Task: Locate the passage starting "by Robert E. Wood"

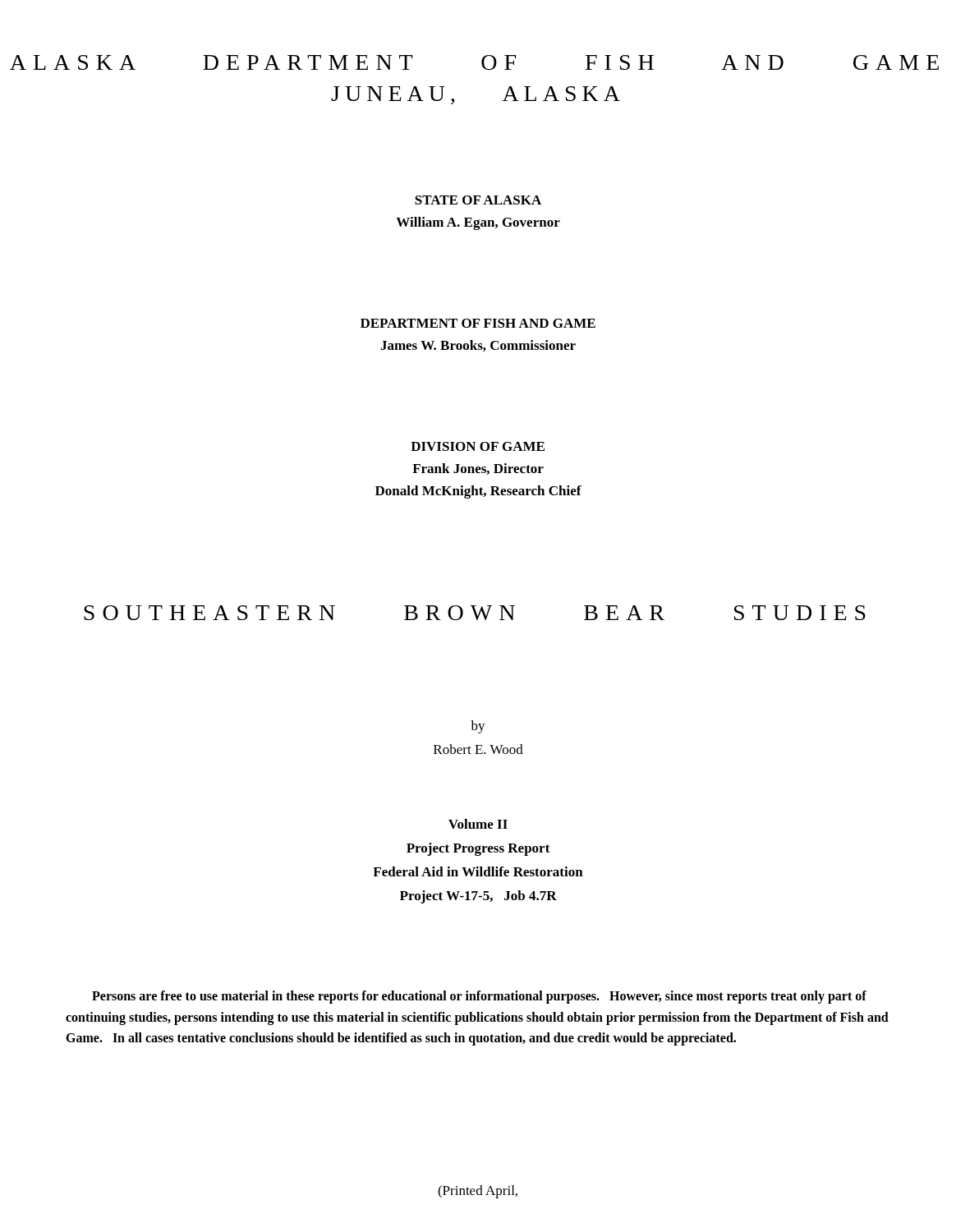Action: (x=478, y=738)
